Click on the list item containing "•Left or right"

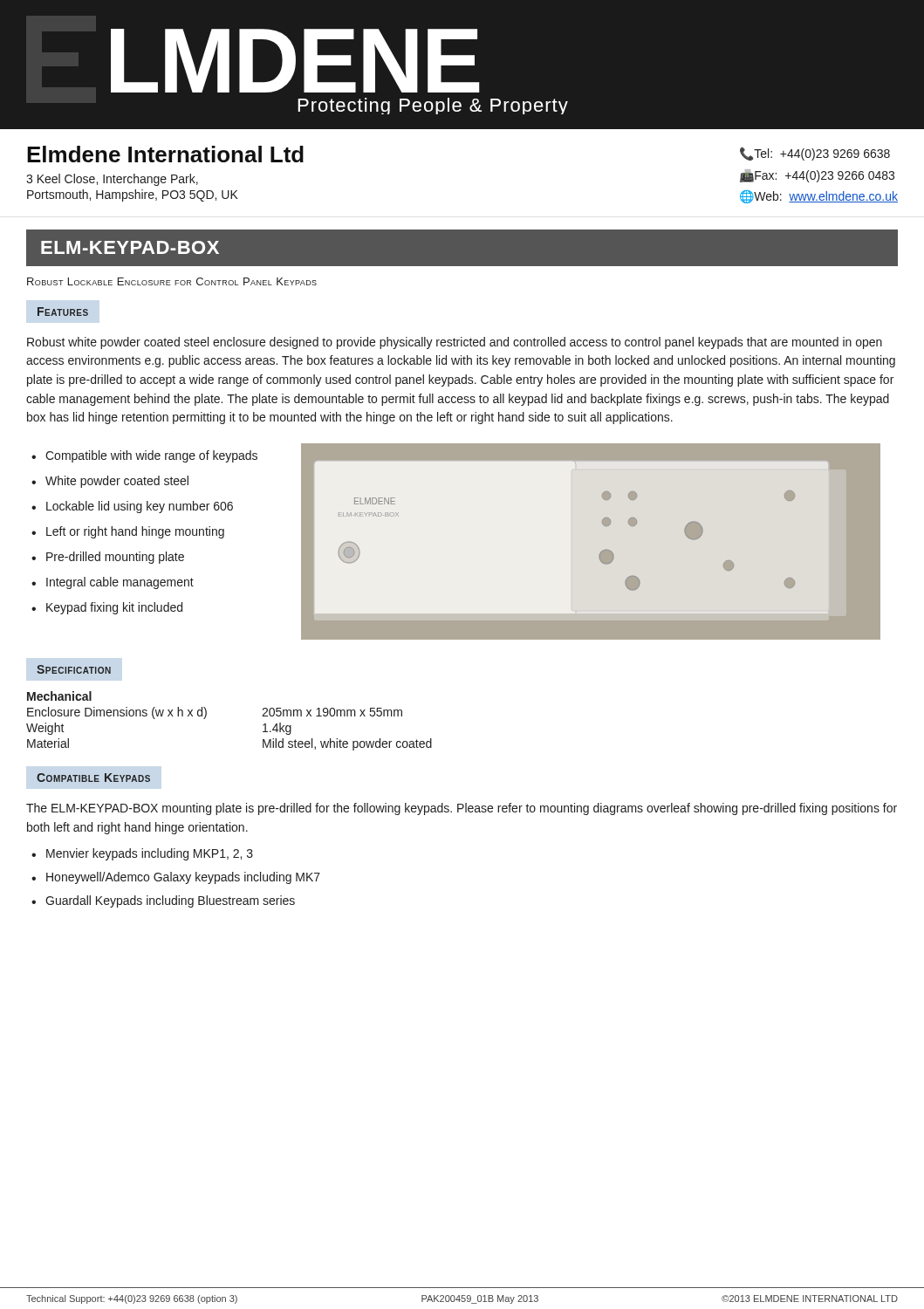[x=128, y=533]
